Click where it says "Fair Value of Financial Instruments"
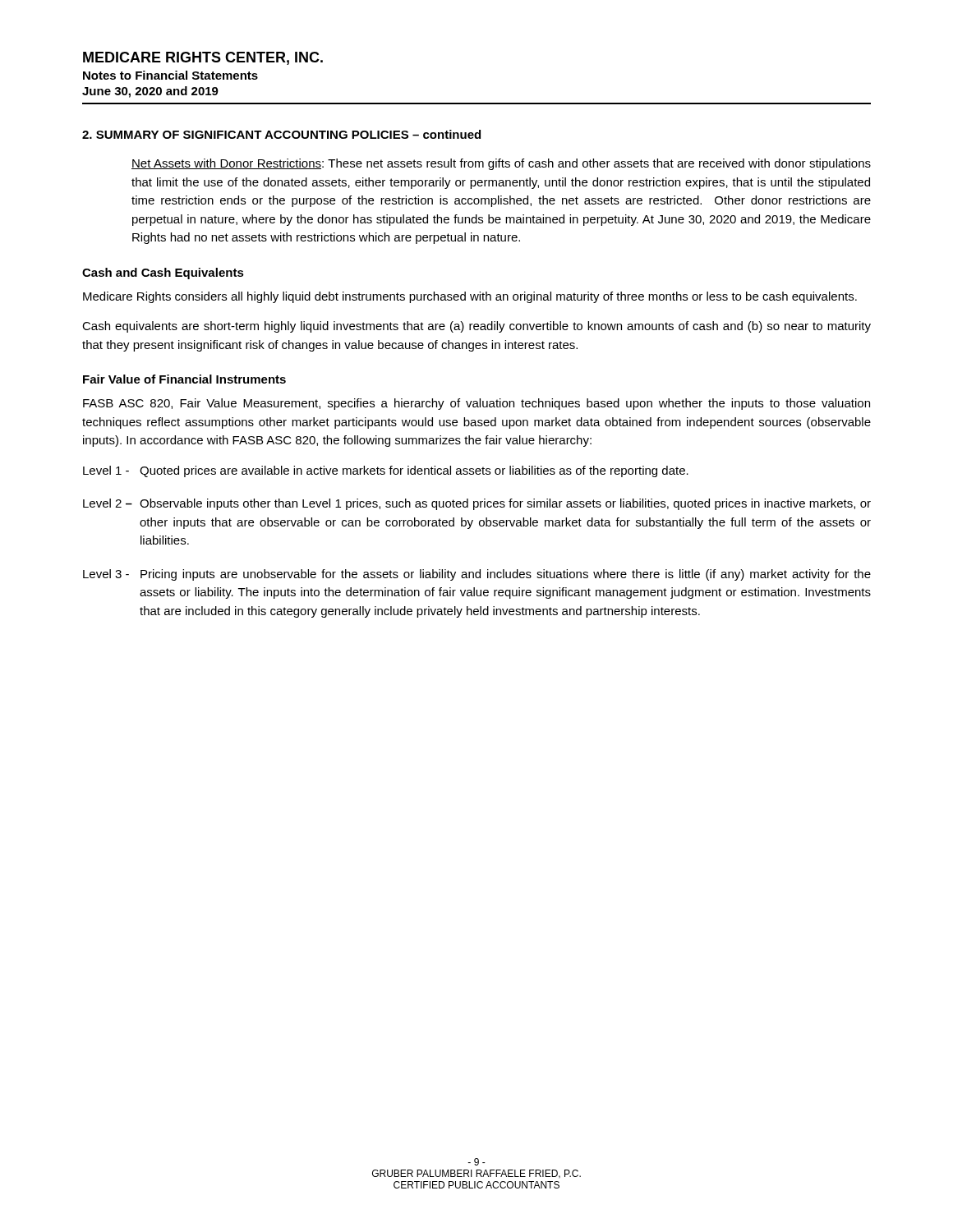 coord(184,379)
